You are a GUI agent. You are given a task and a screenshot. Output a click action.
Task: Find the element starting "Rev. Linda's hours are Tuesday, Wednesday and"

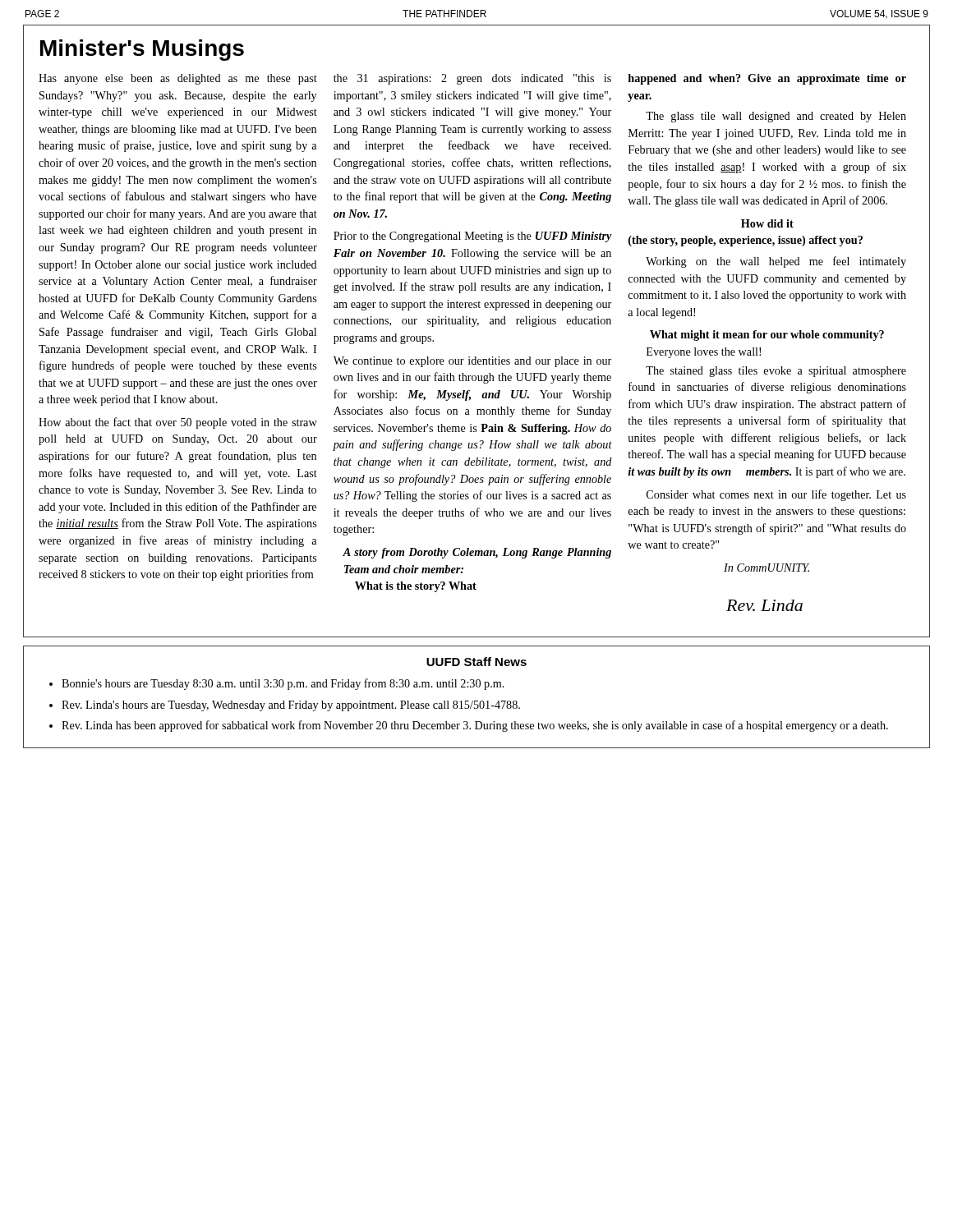[291, 704]
